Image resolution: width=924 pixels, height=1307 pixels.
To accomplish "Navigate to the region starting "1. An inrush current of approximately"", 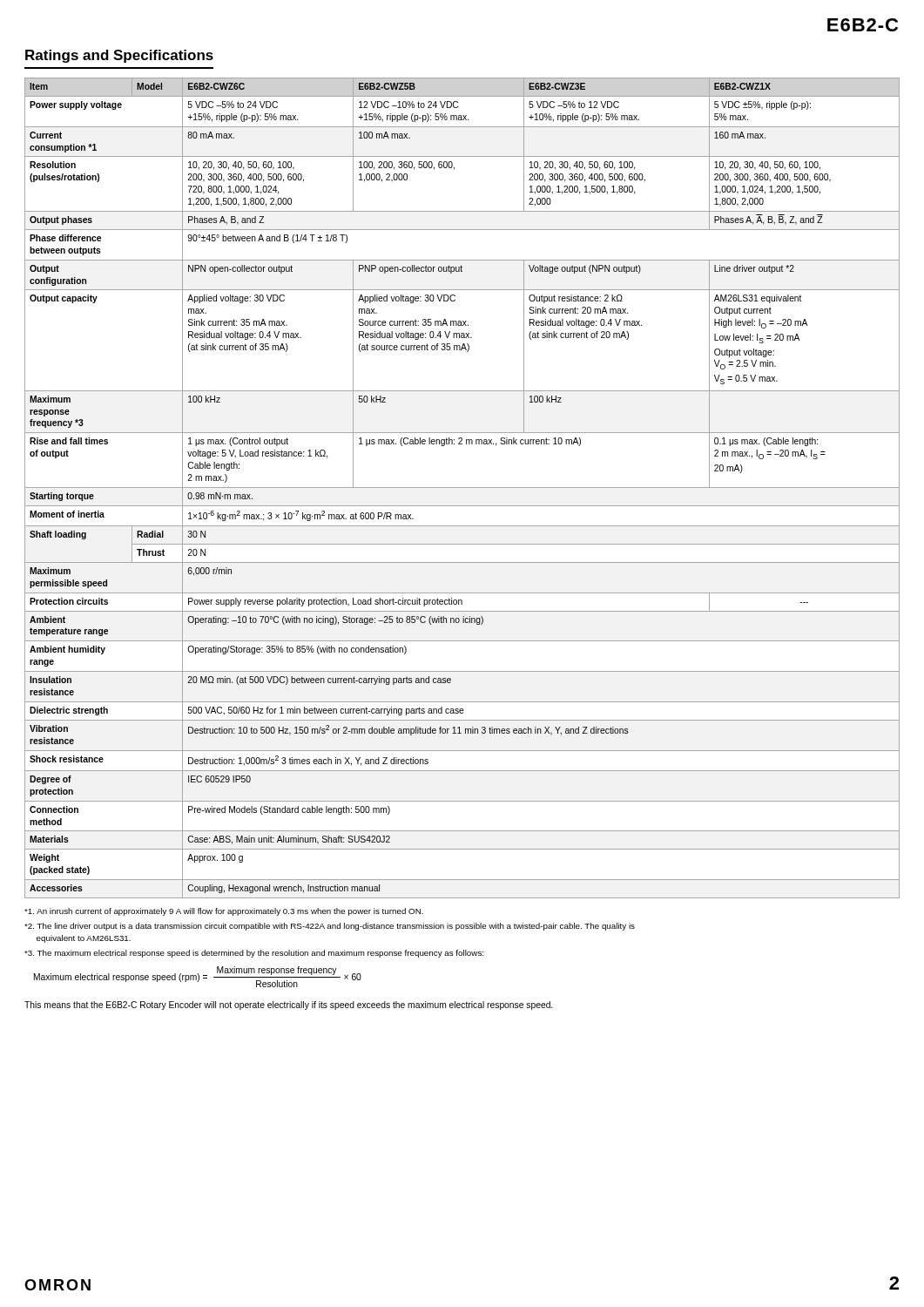I will point(224,911).
